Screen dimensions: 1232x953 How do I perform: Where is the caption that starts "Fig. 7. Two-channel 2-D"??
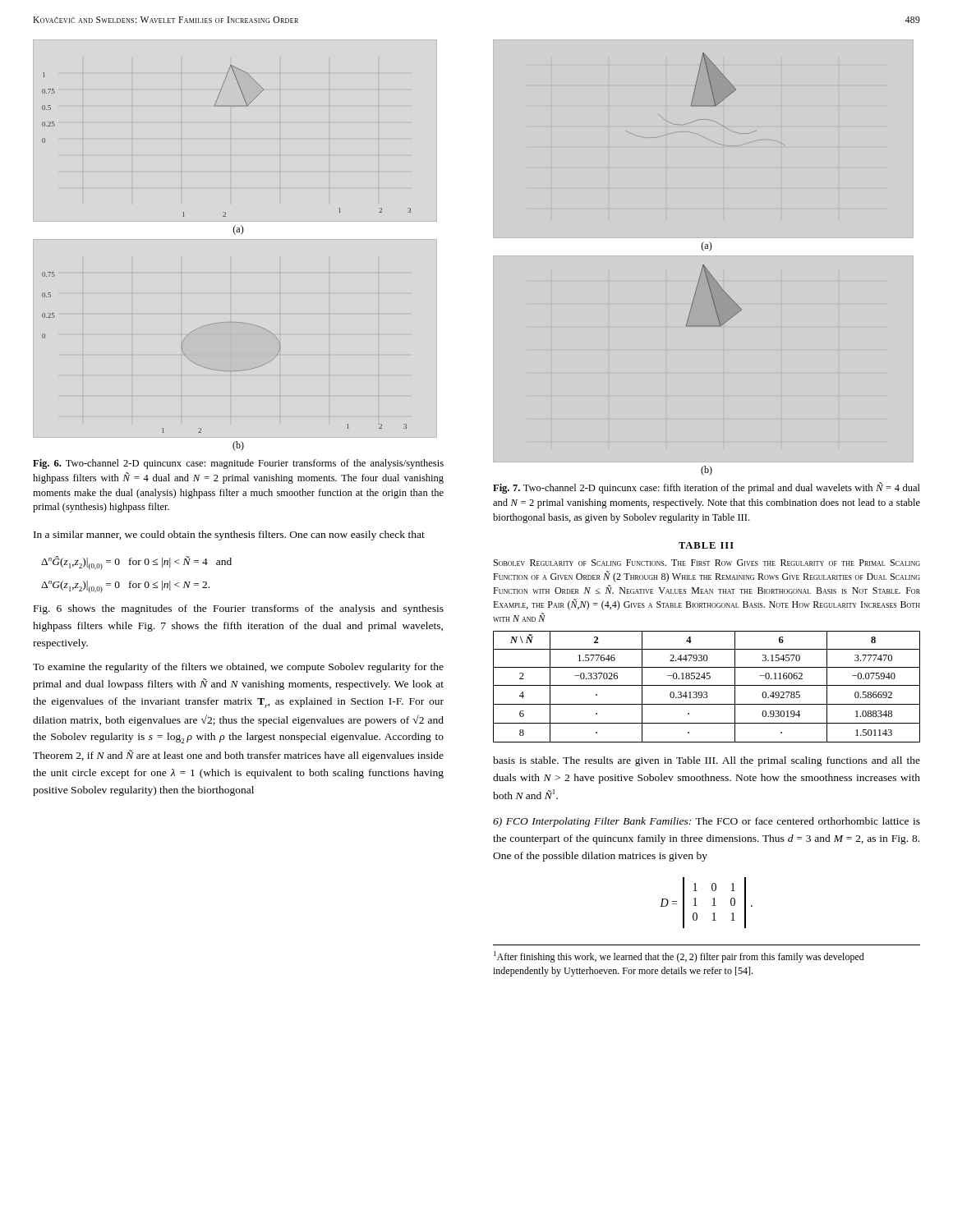(x=707, y=502)
